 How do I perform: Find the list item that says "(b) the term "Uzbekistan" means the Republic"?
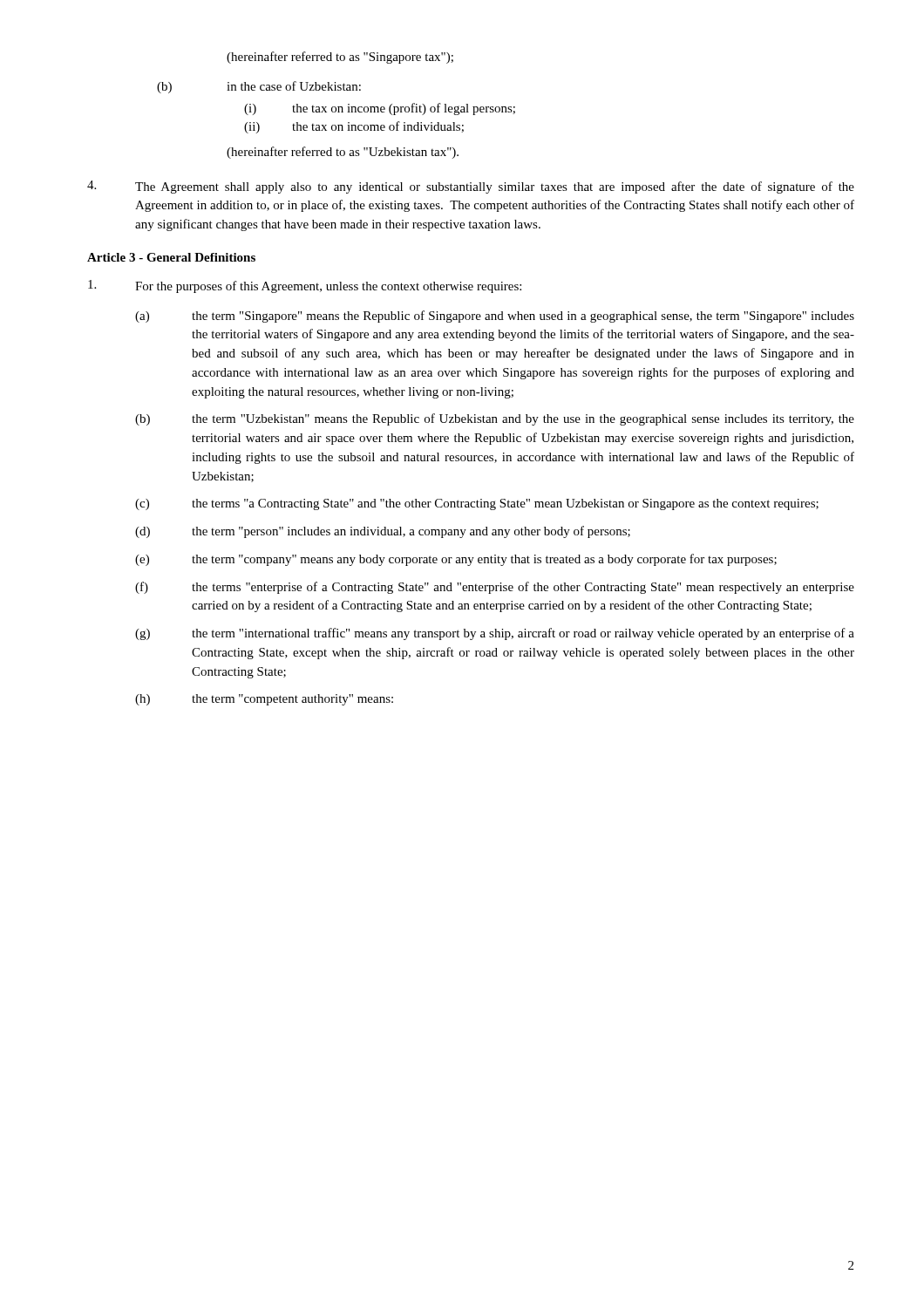[495, 448]
